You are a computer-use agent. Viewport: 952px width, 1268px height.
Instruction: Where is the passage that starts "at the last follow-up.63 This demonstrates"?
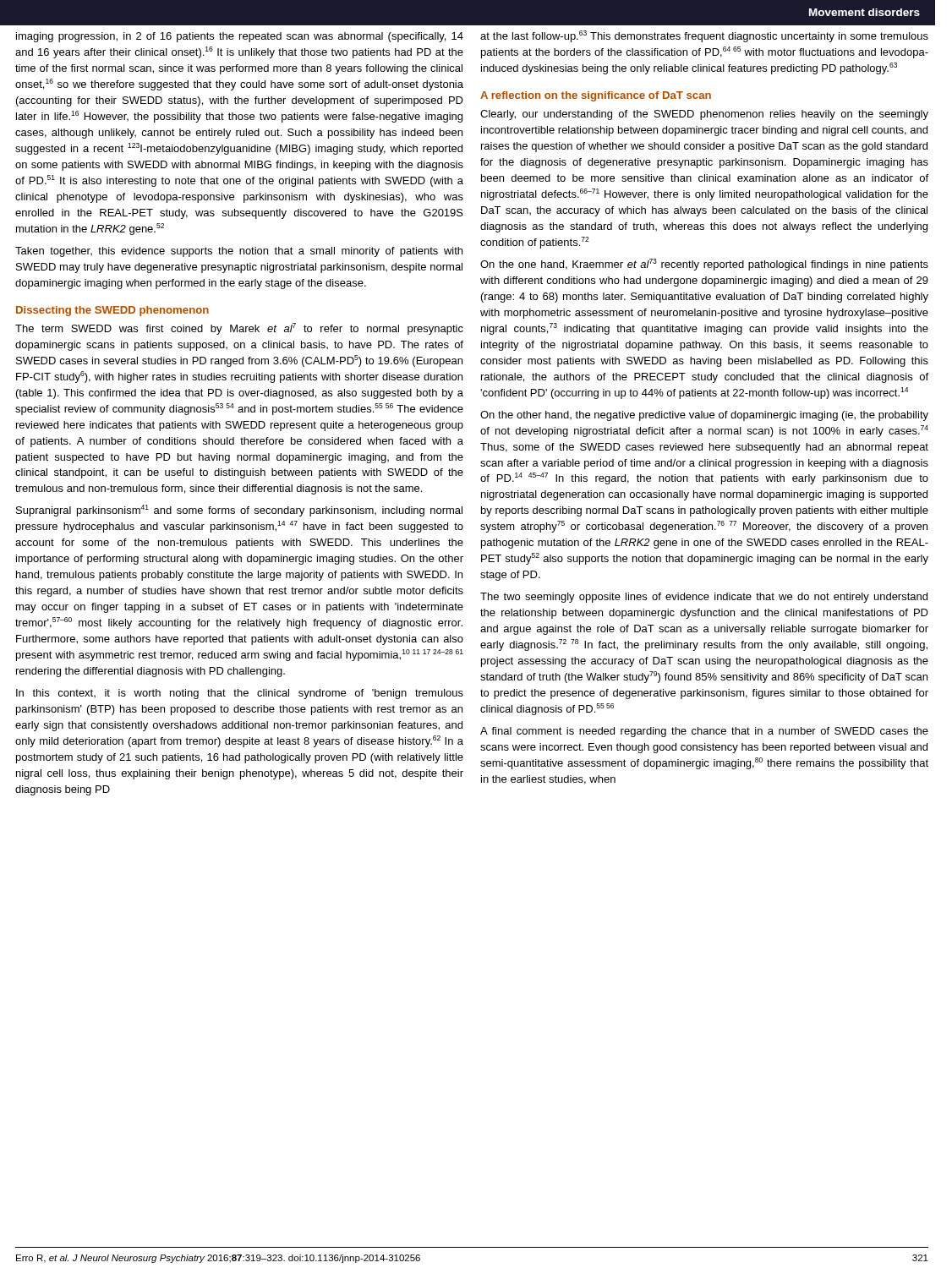pyautogui.click(x=704, y=53)
